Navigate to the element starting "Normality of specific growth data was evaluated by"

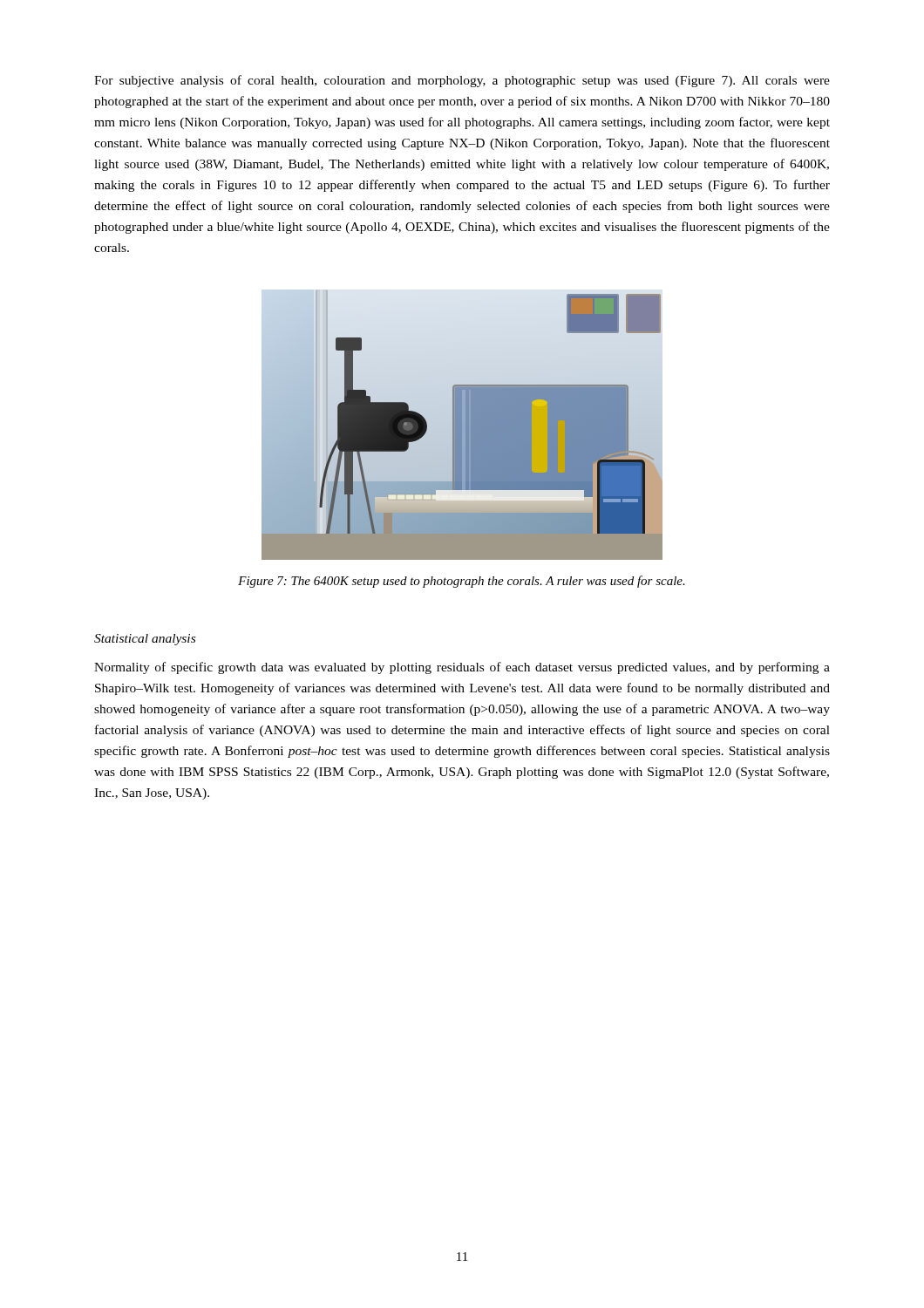tap(462, 730)
